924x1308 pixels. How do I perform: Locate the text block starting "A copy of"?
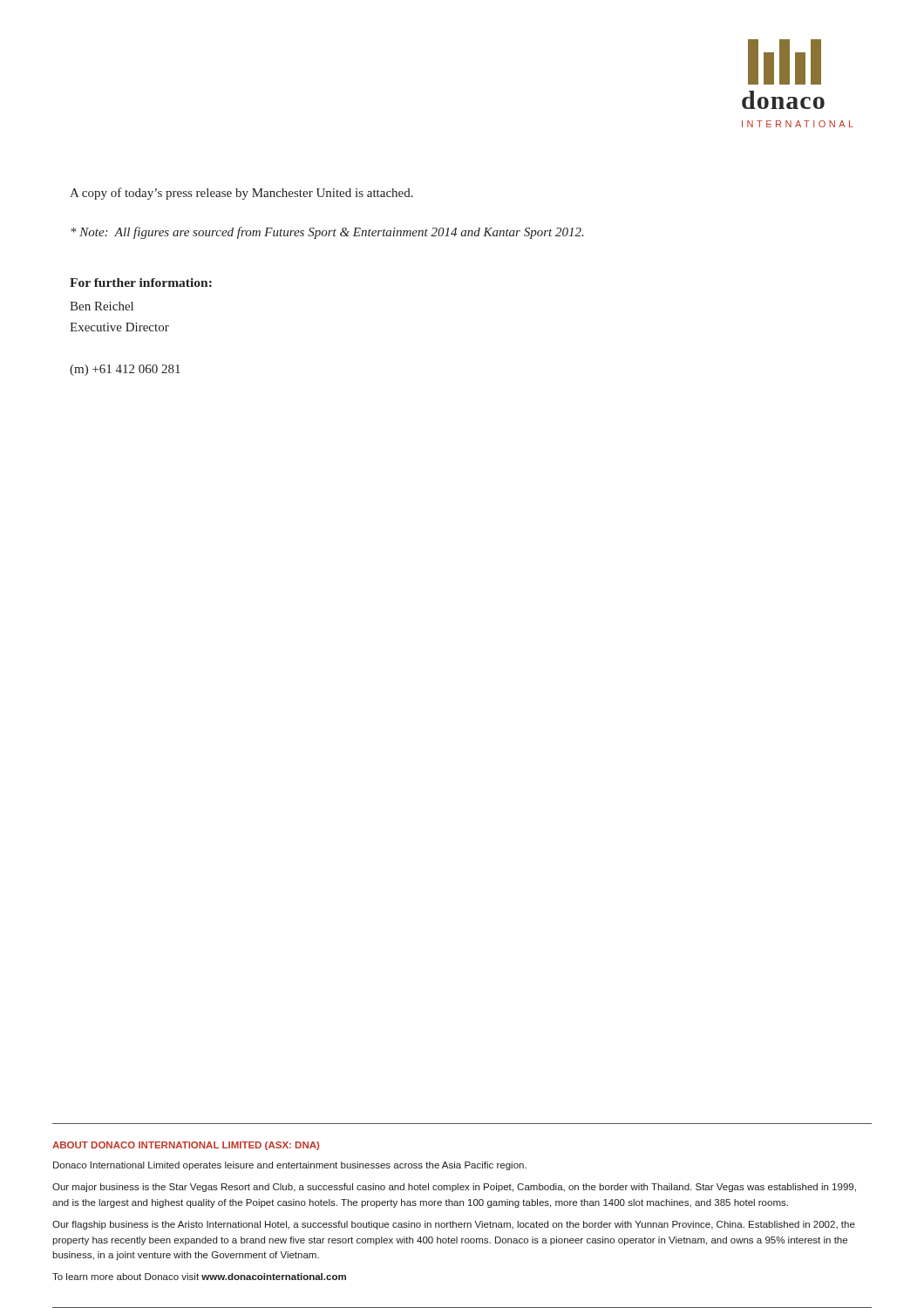pos(242,193)
